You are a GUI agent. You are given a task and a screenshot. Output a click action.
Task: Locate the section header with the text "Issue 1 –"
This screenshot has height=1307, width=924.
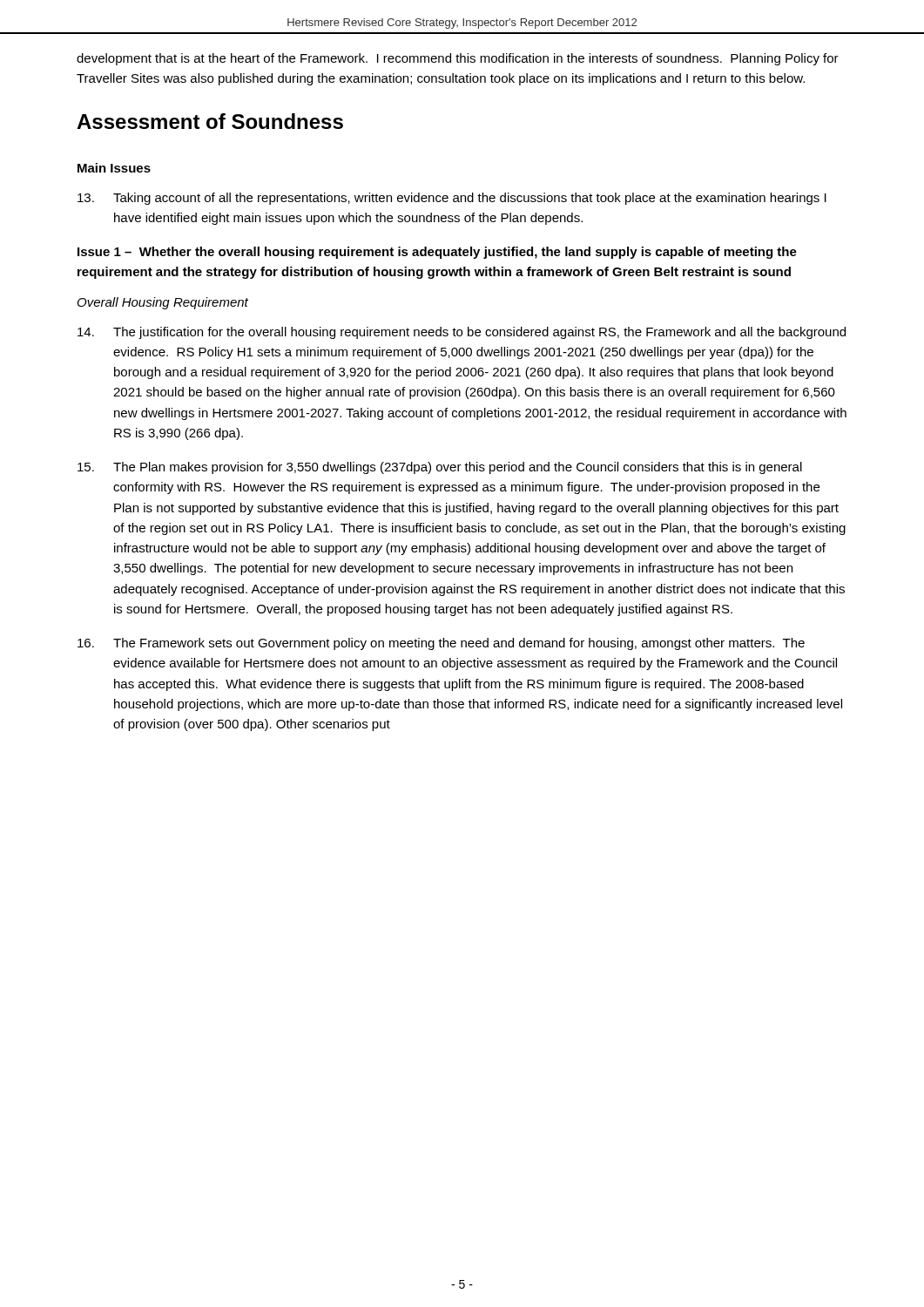tap(437, 262)
